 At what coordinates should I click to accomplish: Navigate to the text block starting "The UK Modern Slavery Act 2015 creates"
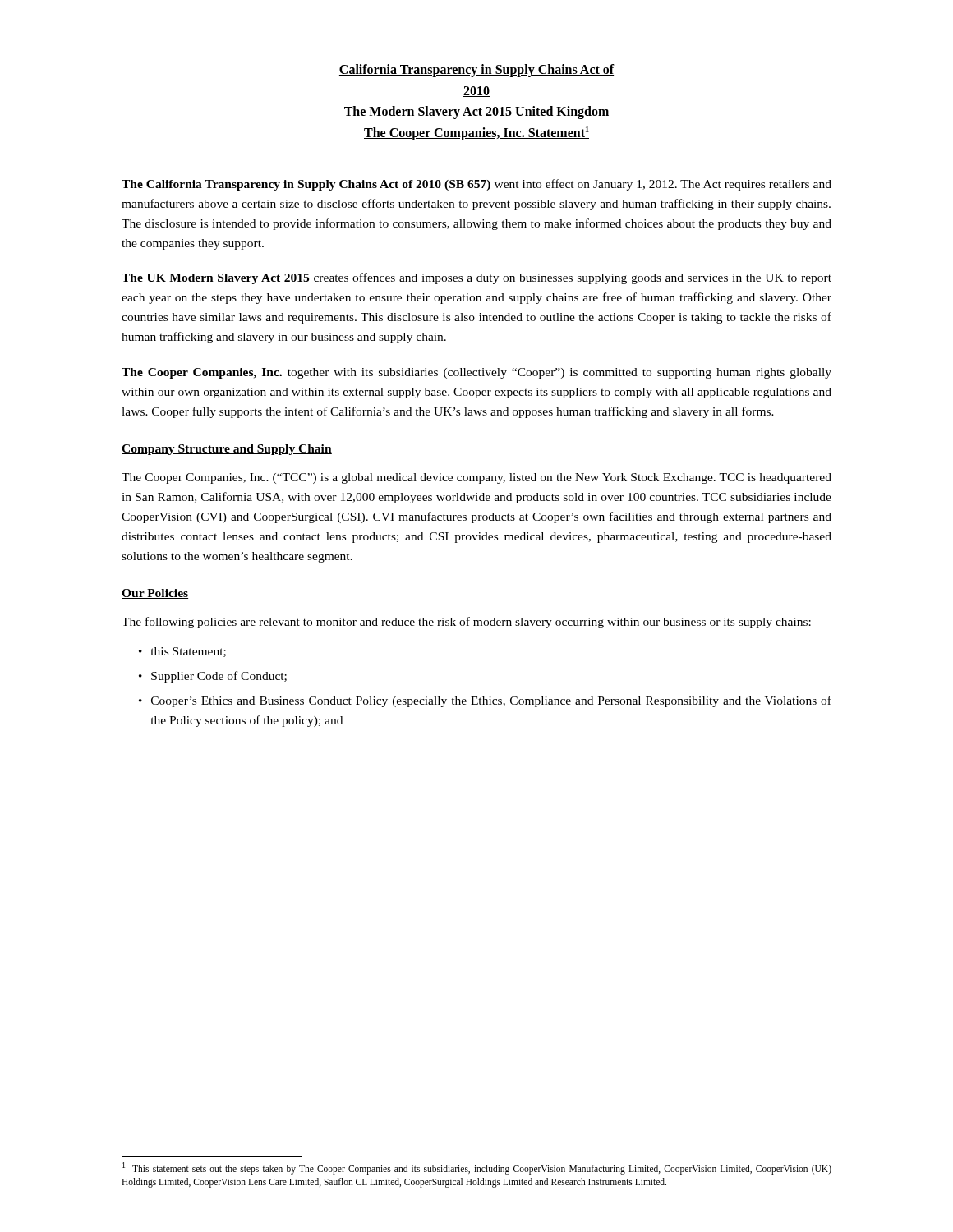pyautogui.click(x=476, y=307)
